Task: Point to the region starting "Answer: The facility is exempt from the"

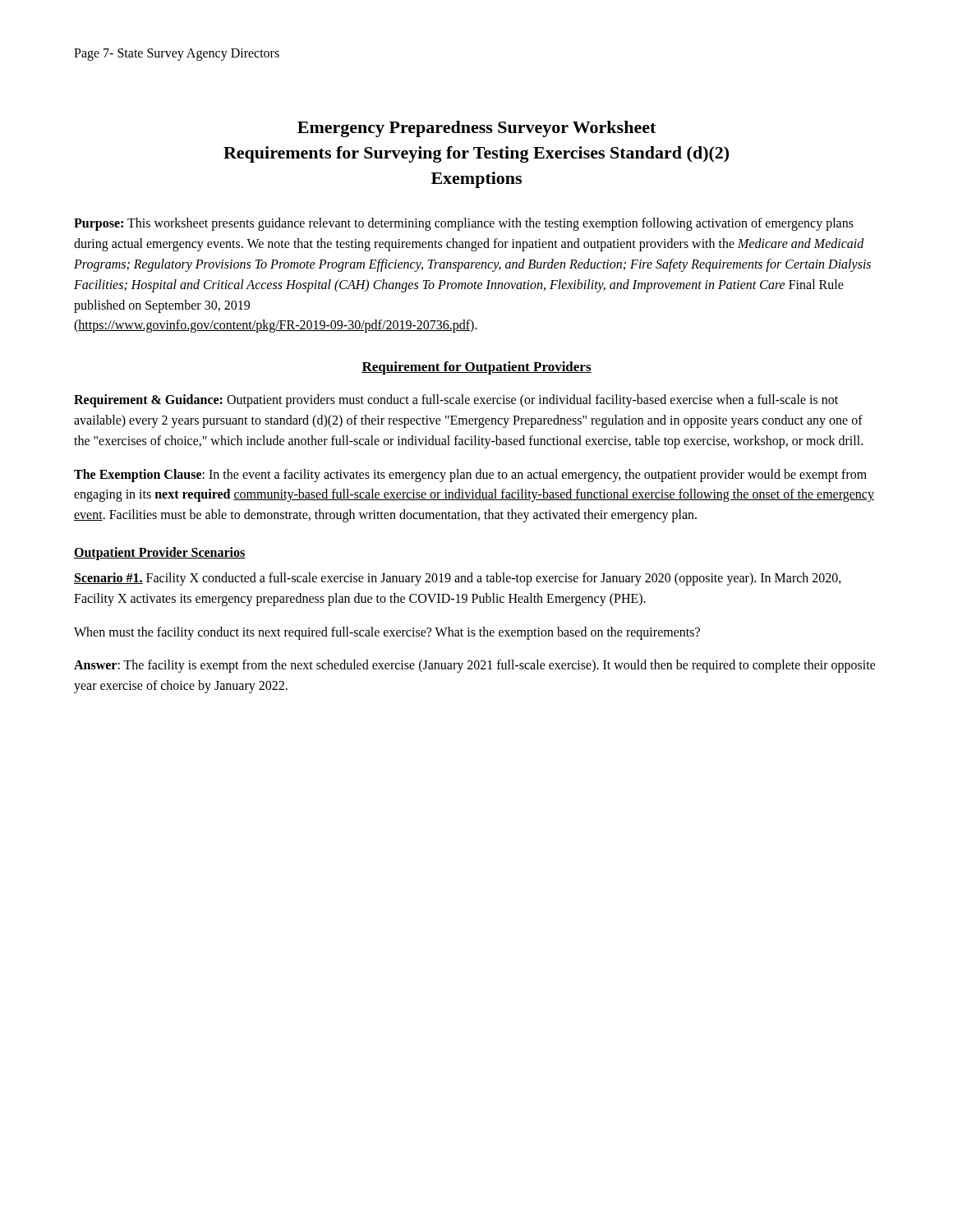Action: point(475,675)
